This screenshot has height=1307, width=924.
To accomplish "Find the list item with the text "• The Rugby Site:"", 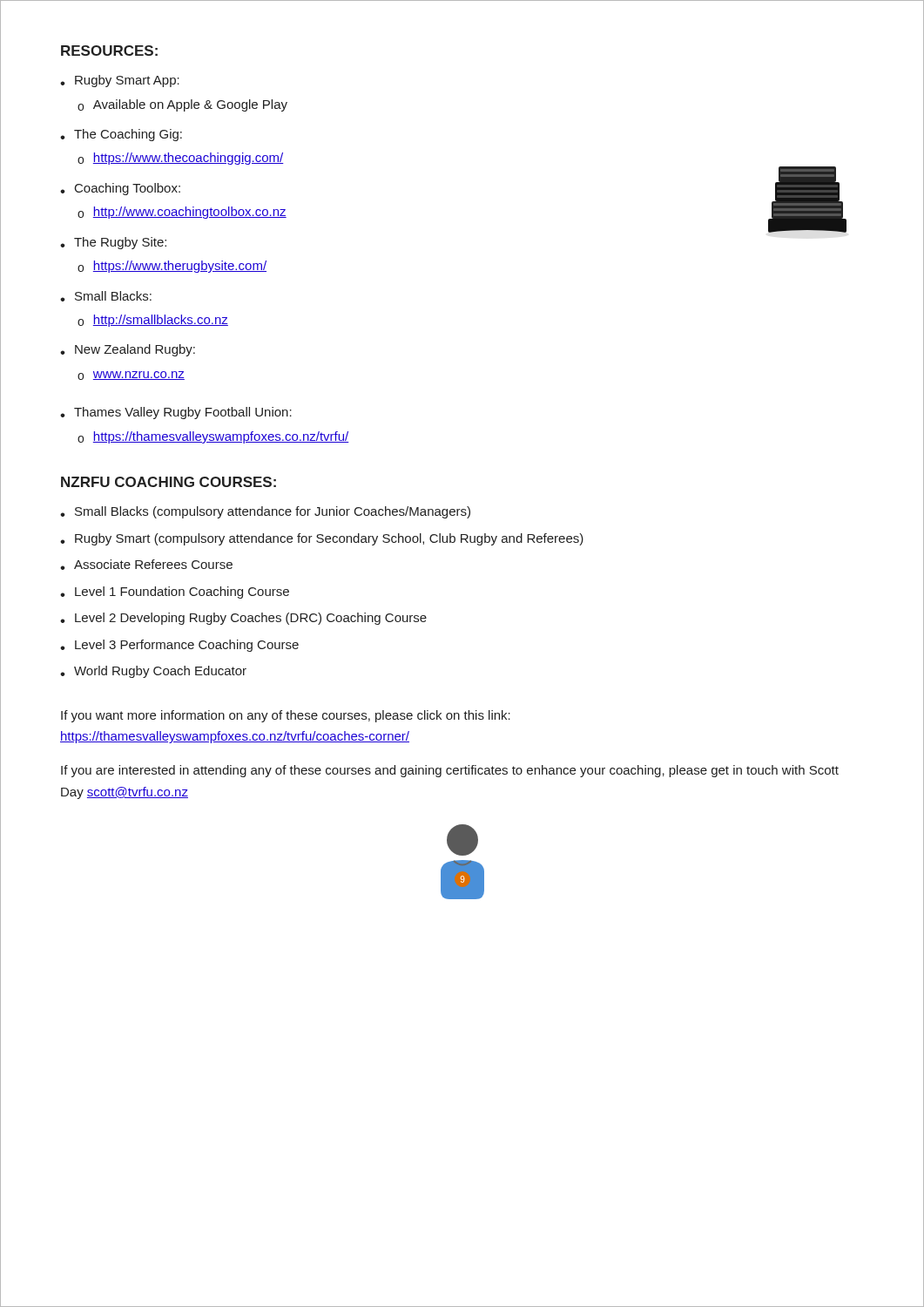I will [114, 245].
